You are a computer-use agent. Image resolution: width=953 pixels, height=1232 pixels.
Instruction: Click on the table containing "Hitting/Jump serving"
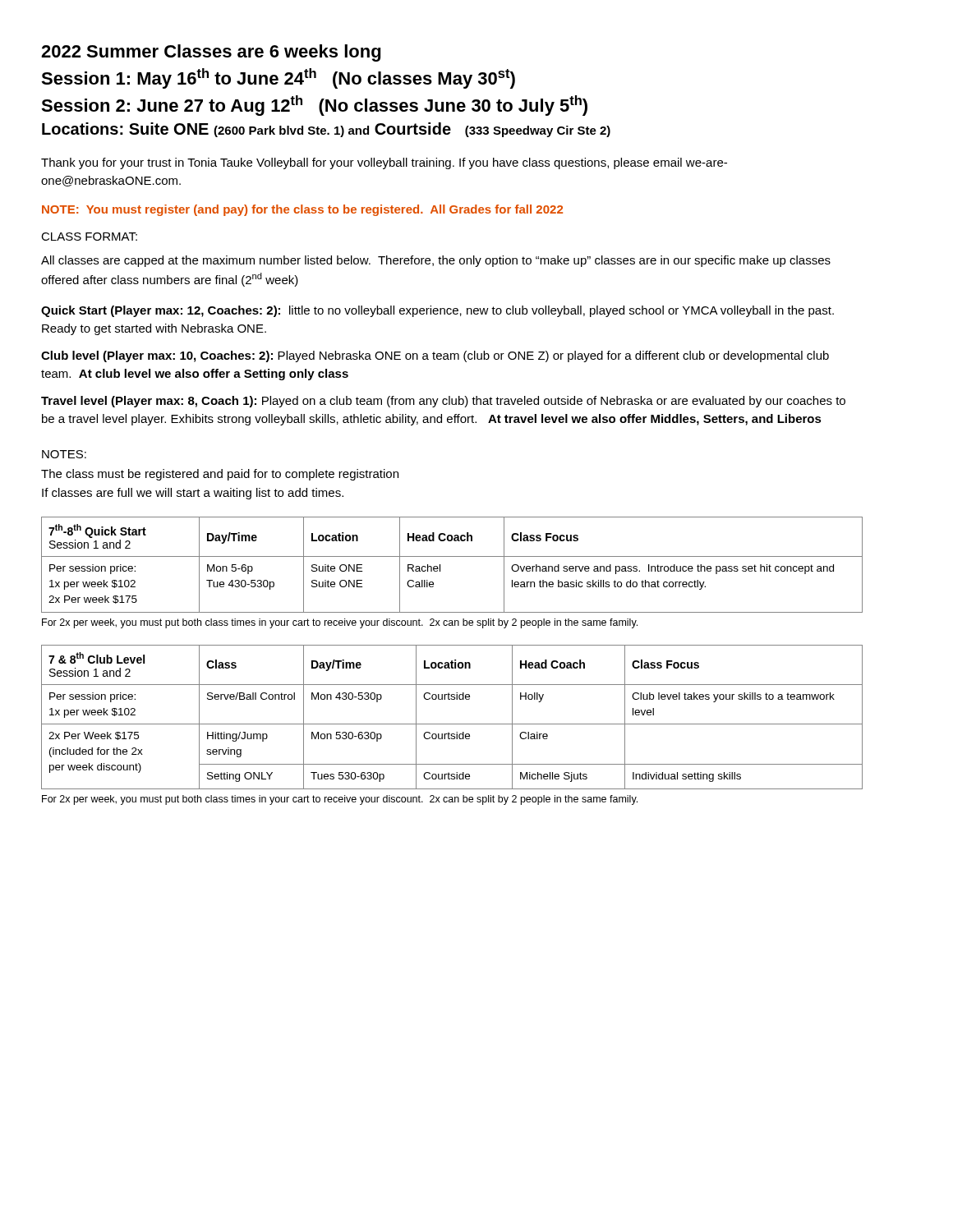pos(452,717)
